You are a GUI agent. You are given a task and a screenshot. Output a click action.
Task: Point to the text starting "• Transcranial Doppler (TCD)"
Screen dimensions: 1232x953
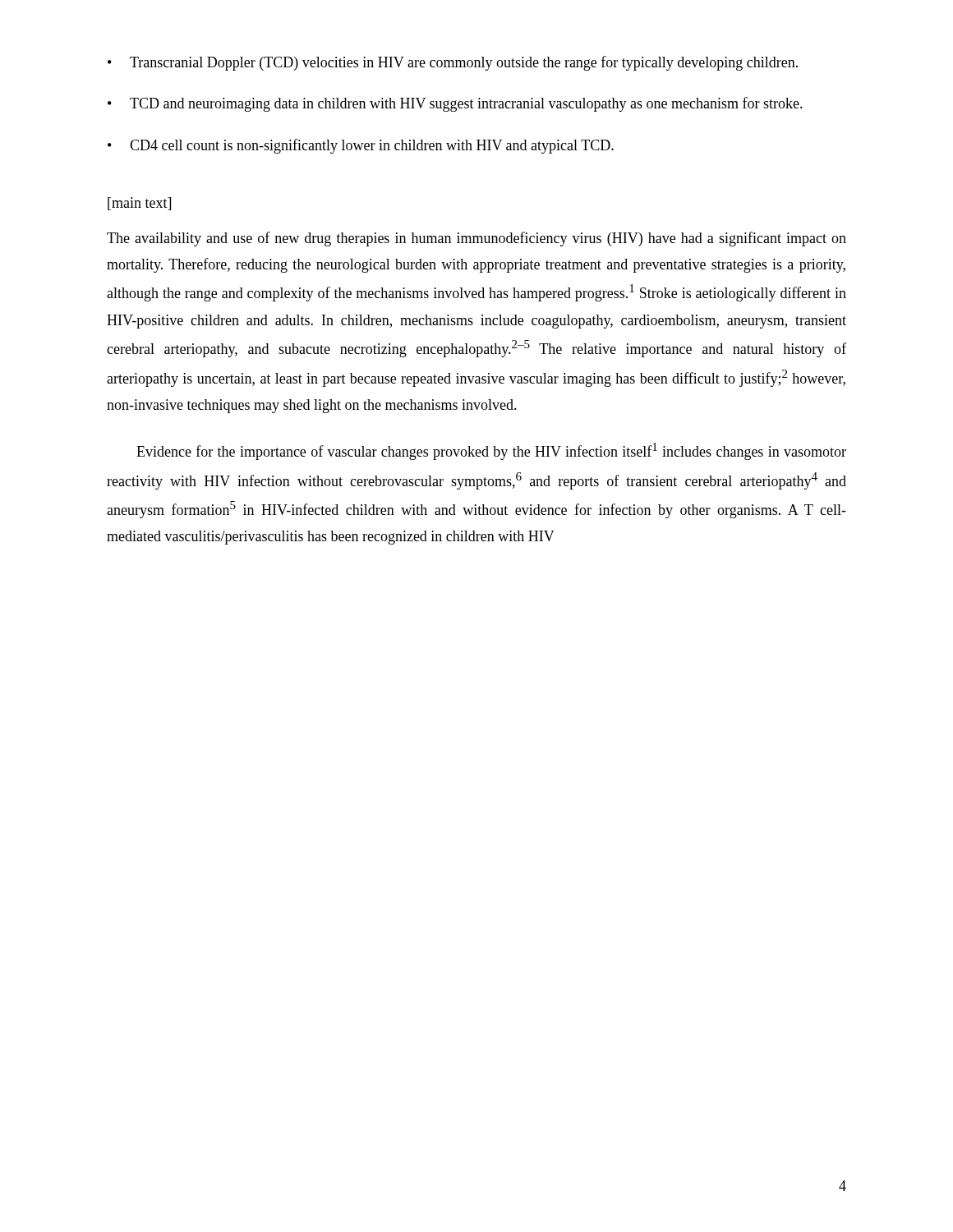453,63
